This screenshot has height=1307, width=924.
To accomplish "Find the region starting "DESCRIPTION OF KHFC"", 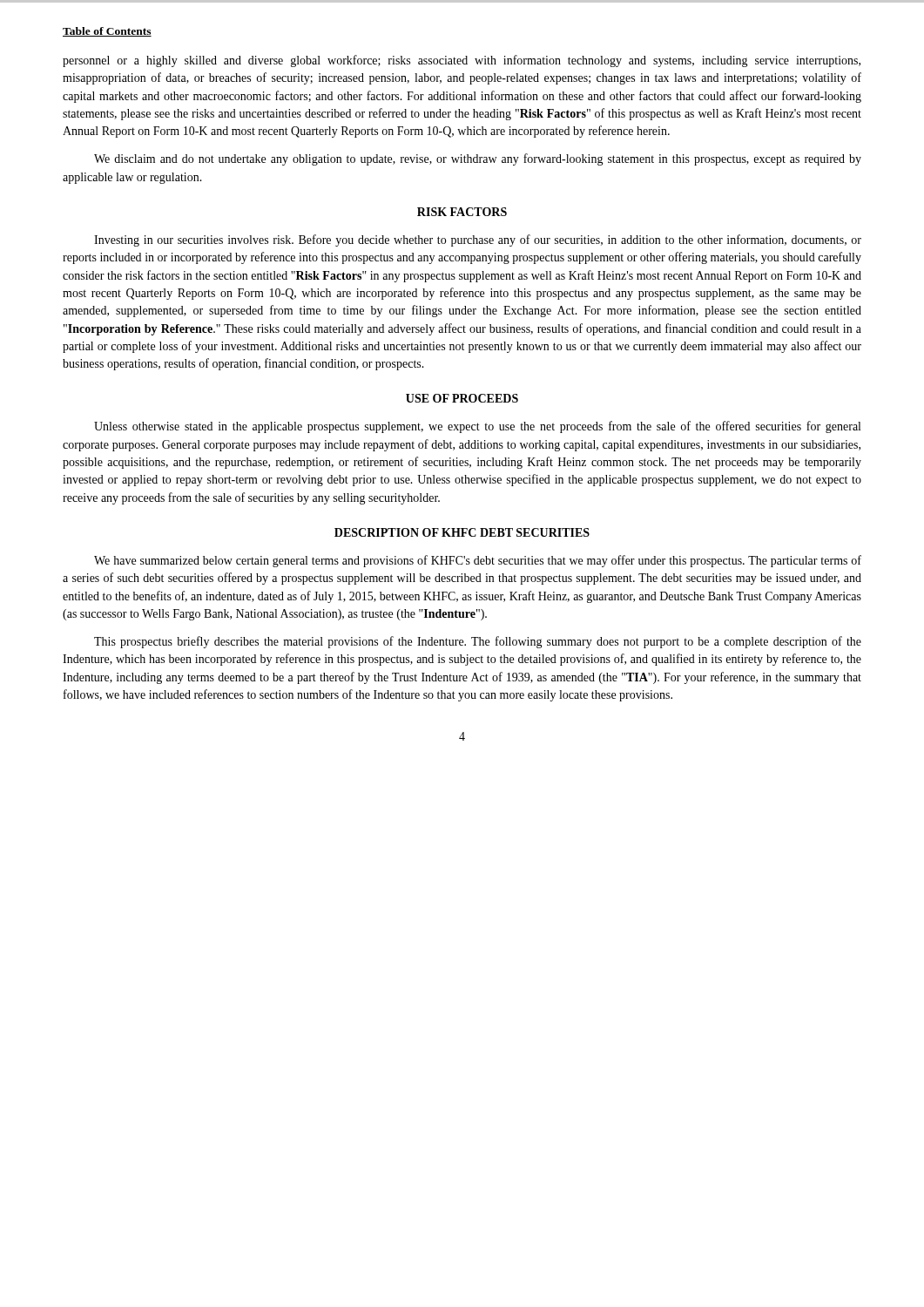I will [x=462, y=533].
